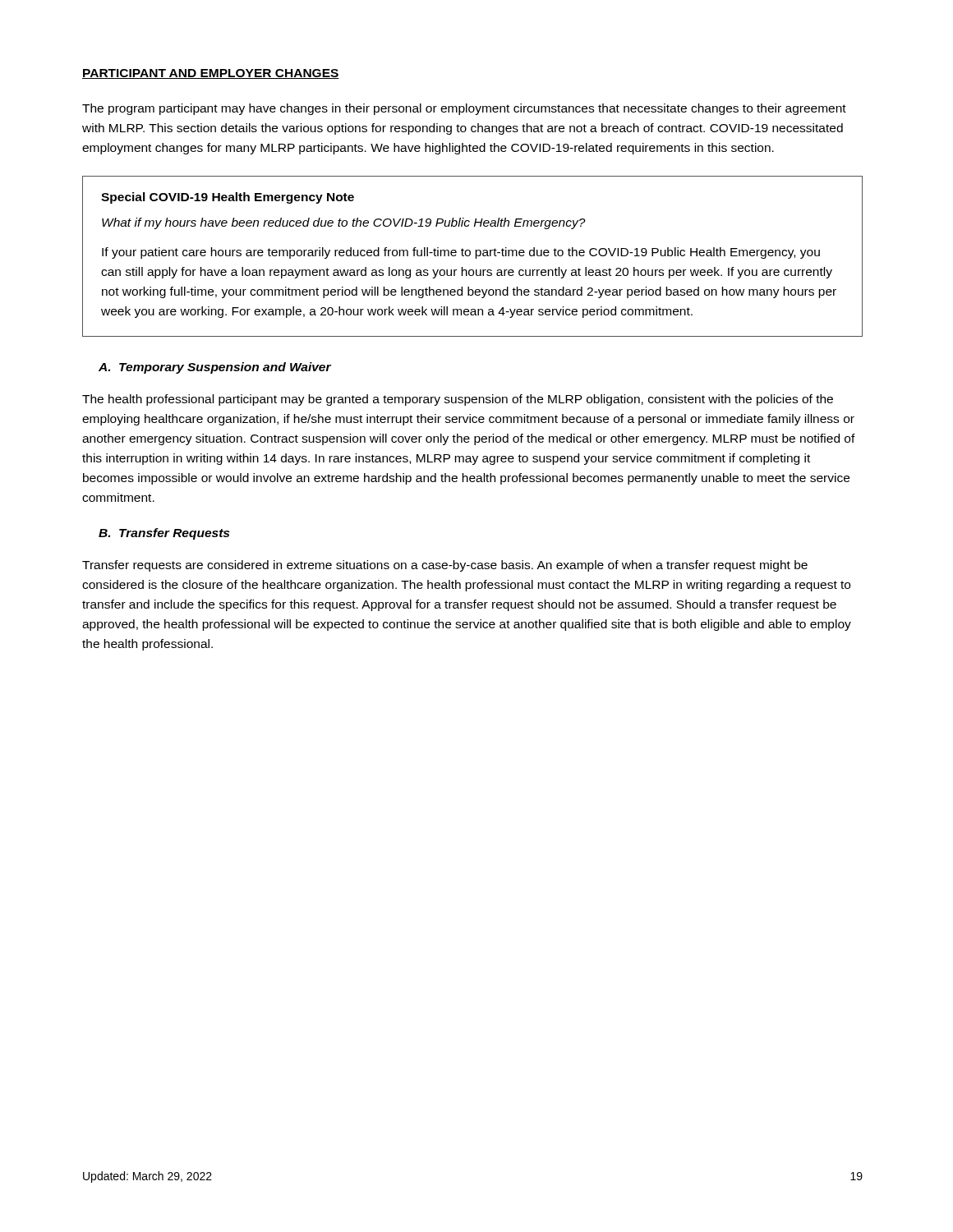The width and height of the screenshot is (953, 1232).
Task: Navigate to the block starting "A. Temporary Suspension and Waiver"
Action: pyautogui.click(x=215, y=367)
